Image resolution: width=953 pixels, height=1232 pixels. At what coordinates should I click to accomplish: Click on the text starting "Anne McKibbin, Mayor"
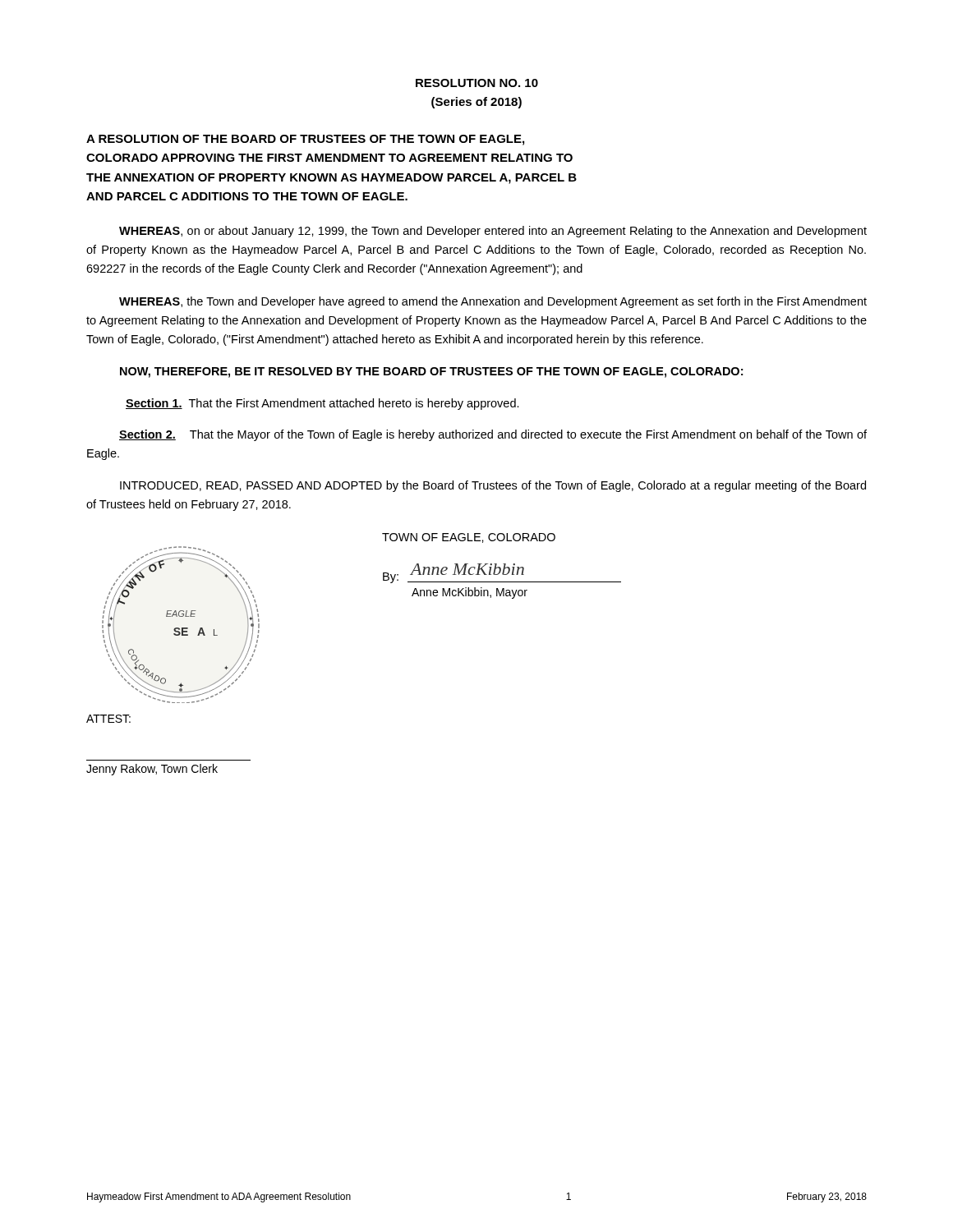point(469,592)
